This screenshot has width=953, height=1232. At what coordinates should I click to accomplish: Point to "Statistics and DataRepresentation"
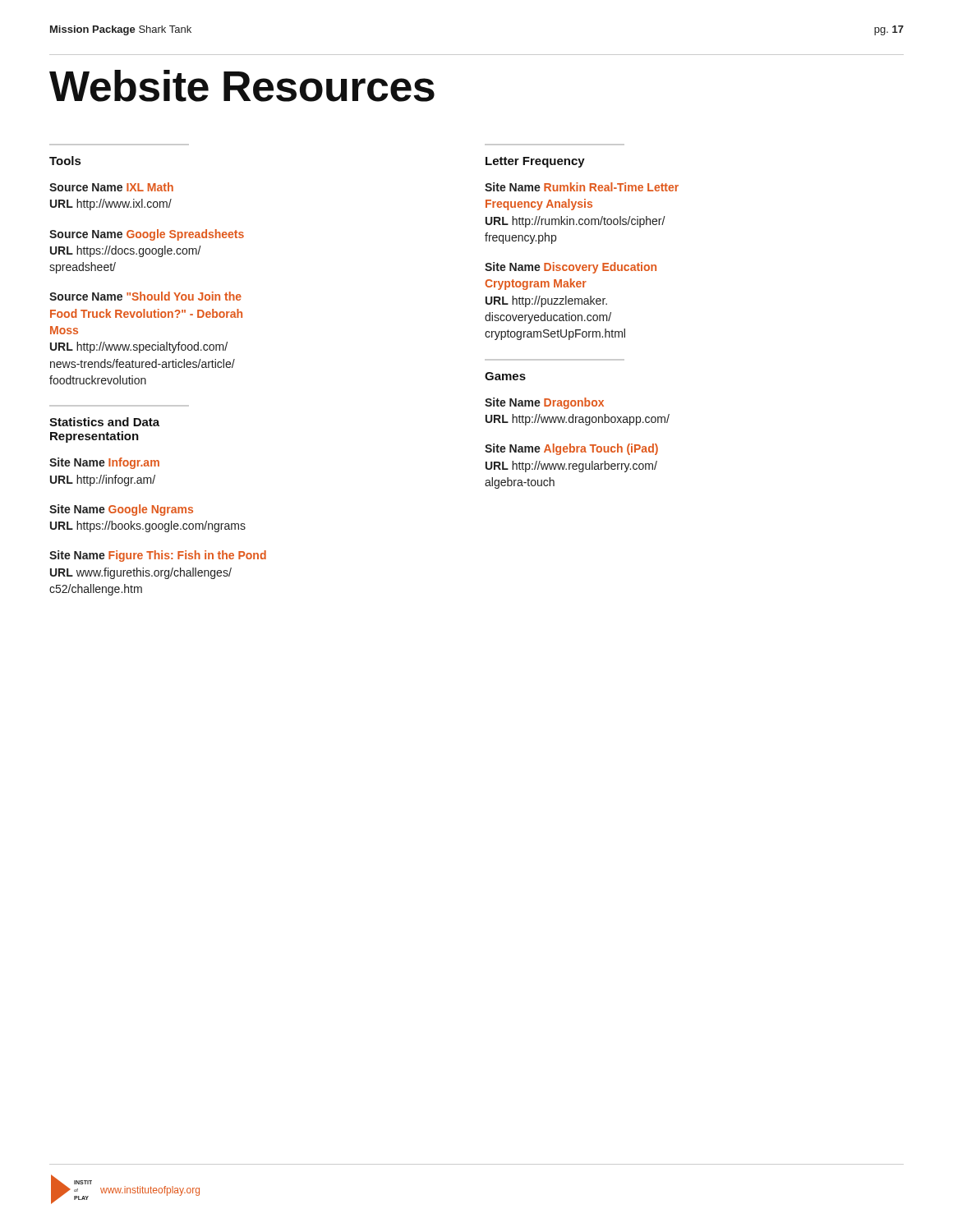(104, 422)
